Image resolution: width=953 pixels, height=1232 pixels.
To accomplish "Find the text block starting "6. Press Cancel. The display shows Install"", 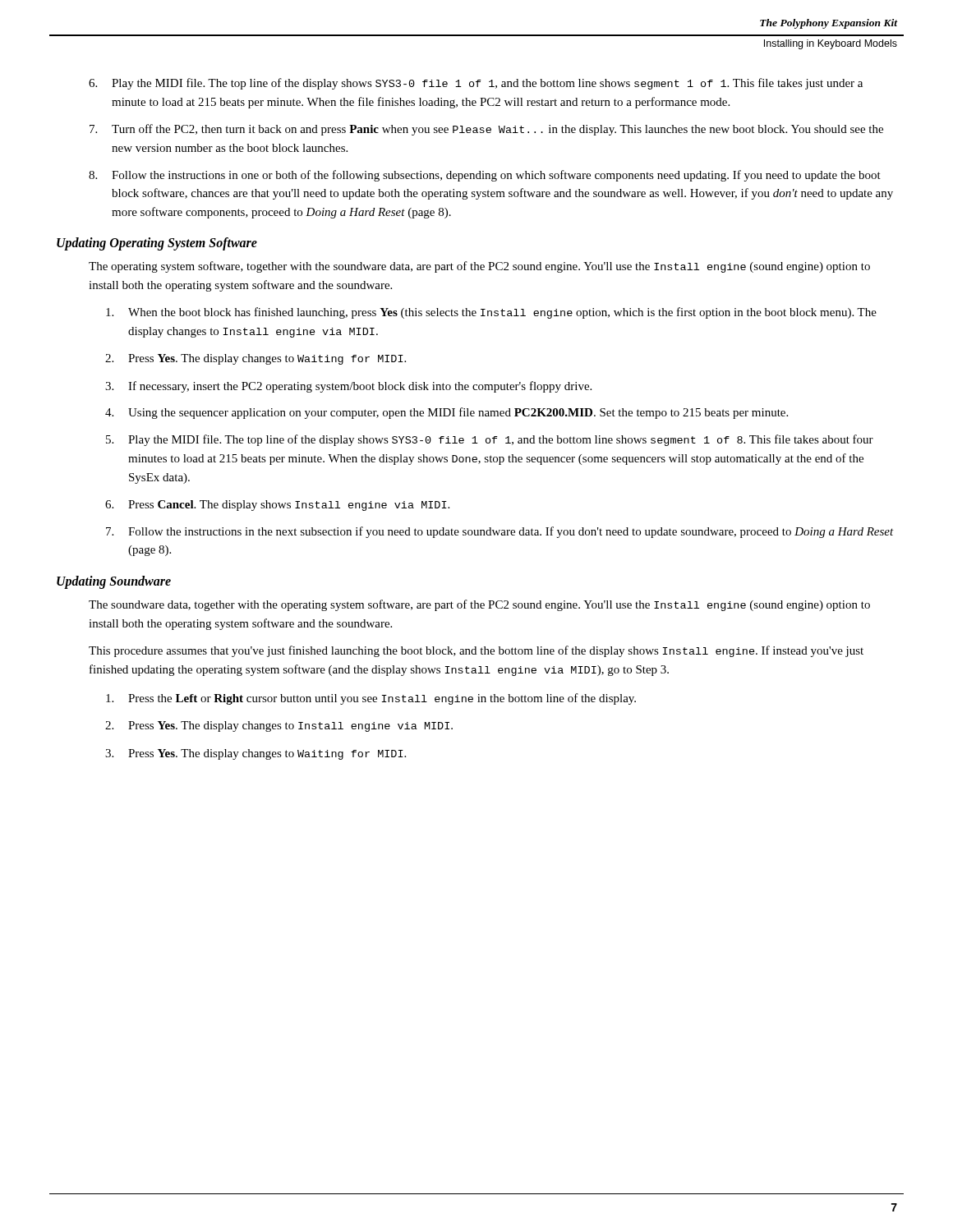I will (277, 506).
